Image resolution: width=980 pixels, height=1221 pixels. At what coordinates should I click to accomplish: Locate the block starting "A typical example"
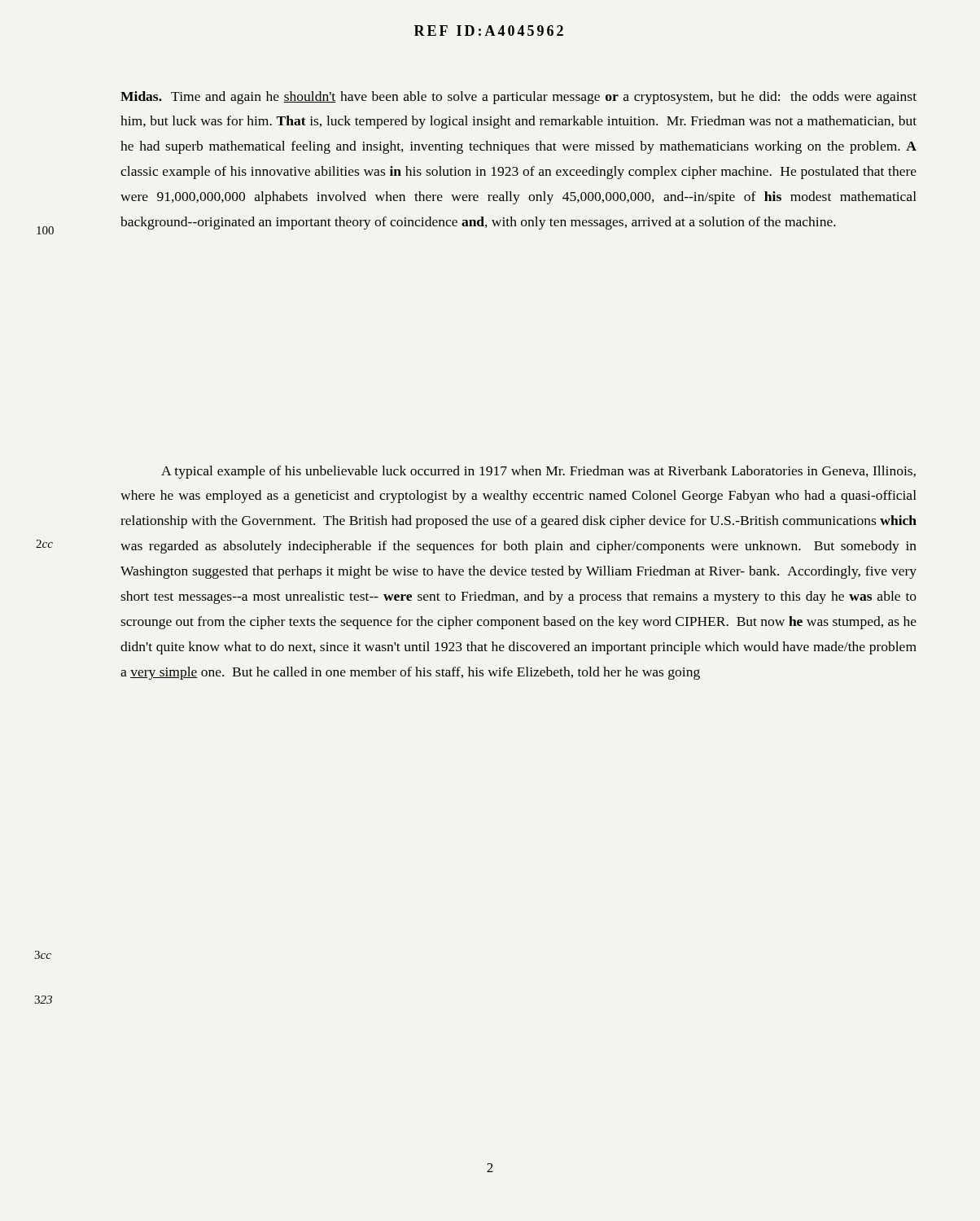pos(518,571)
